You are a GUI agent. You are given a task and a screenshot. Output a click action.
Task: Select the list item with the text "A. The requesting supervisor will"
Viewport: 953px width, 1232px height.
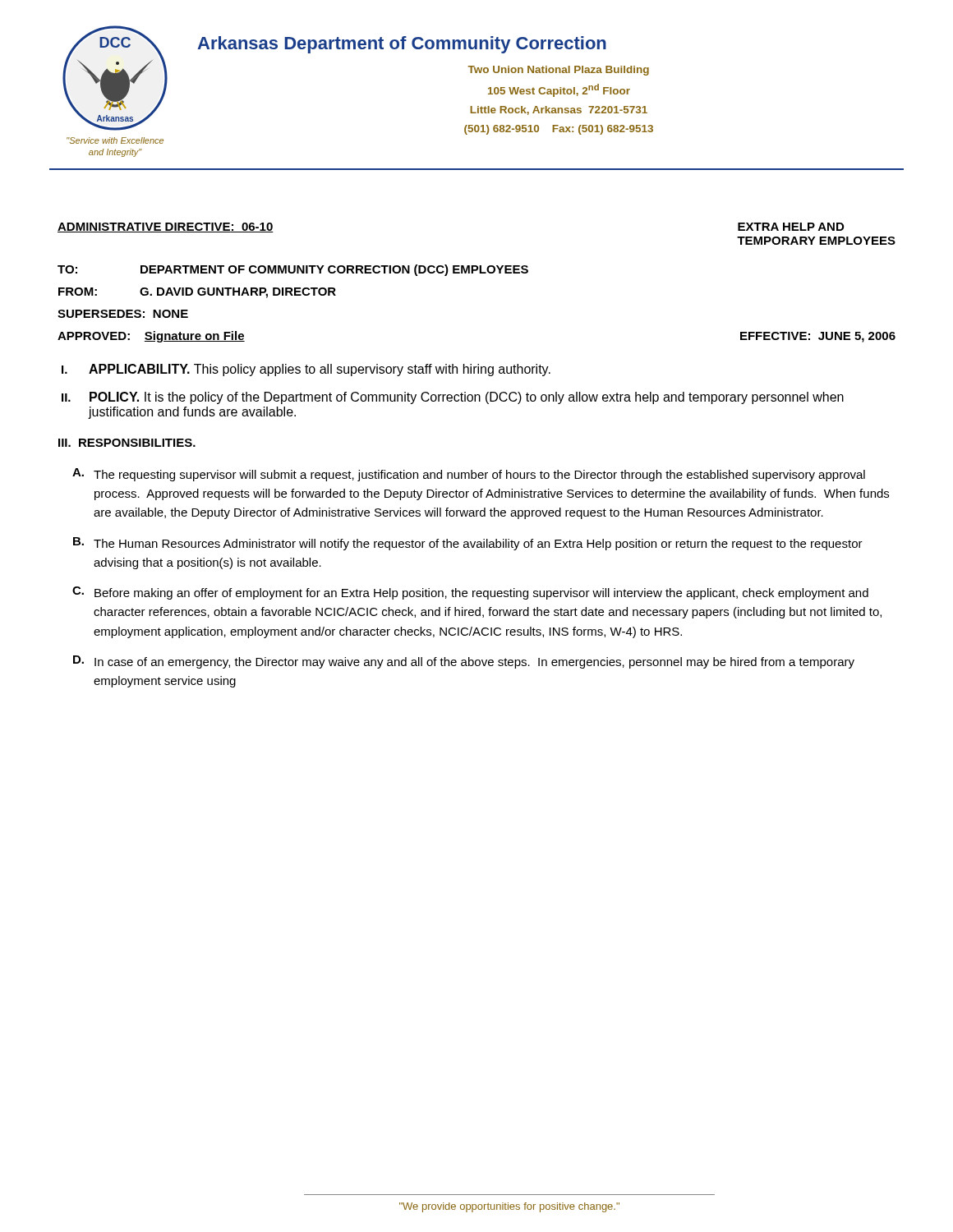(484, 493)
